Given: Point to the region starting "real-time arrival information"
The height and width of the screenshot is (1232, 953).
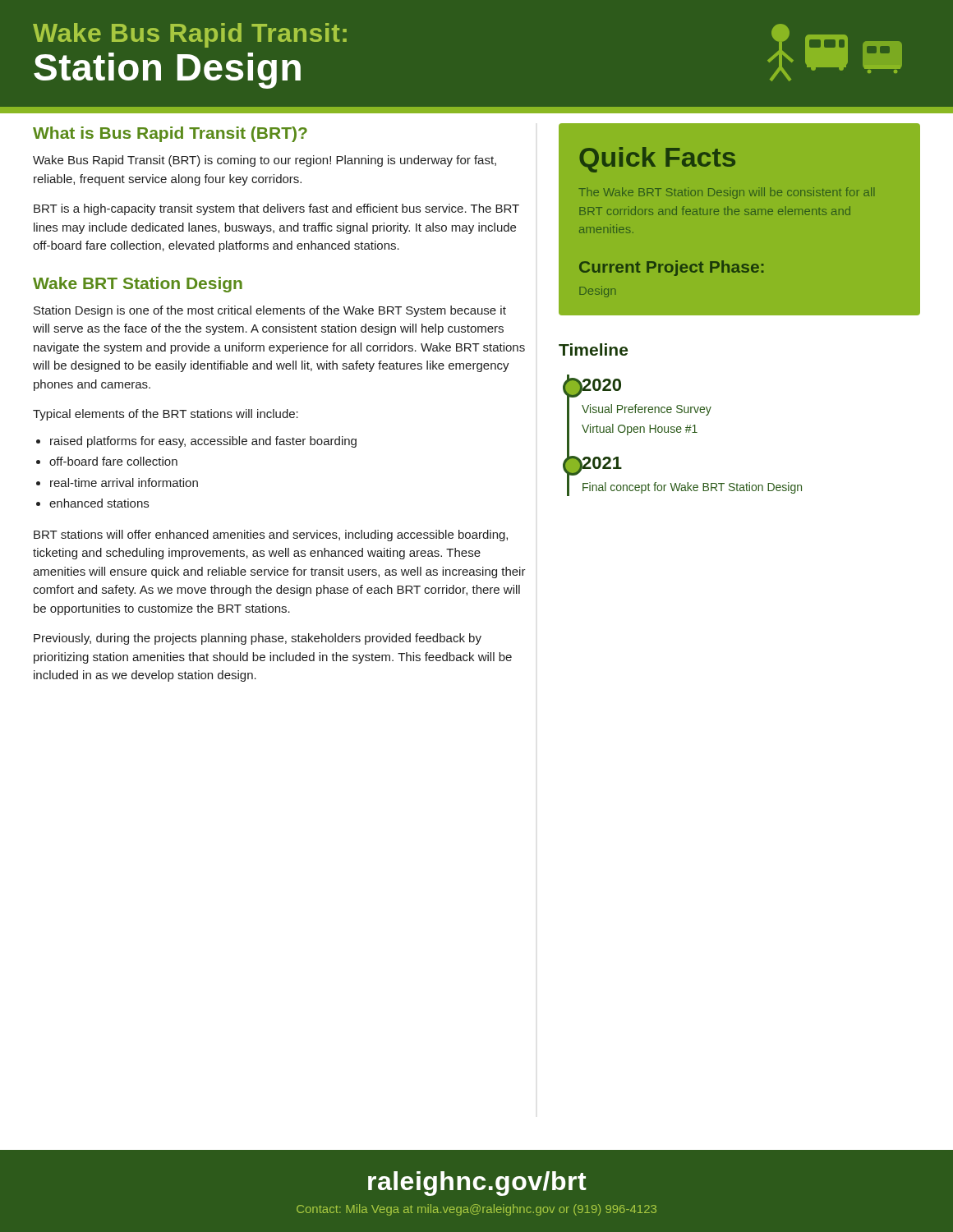Looking at the screenshot, I should (x=124, y=482).
